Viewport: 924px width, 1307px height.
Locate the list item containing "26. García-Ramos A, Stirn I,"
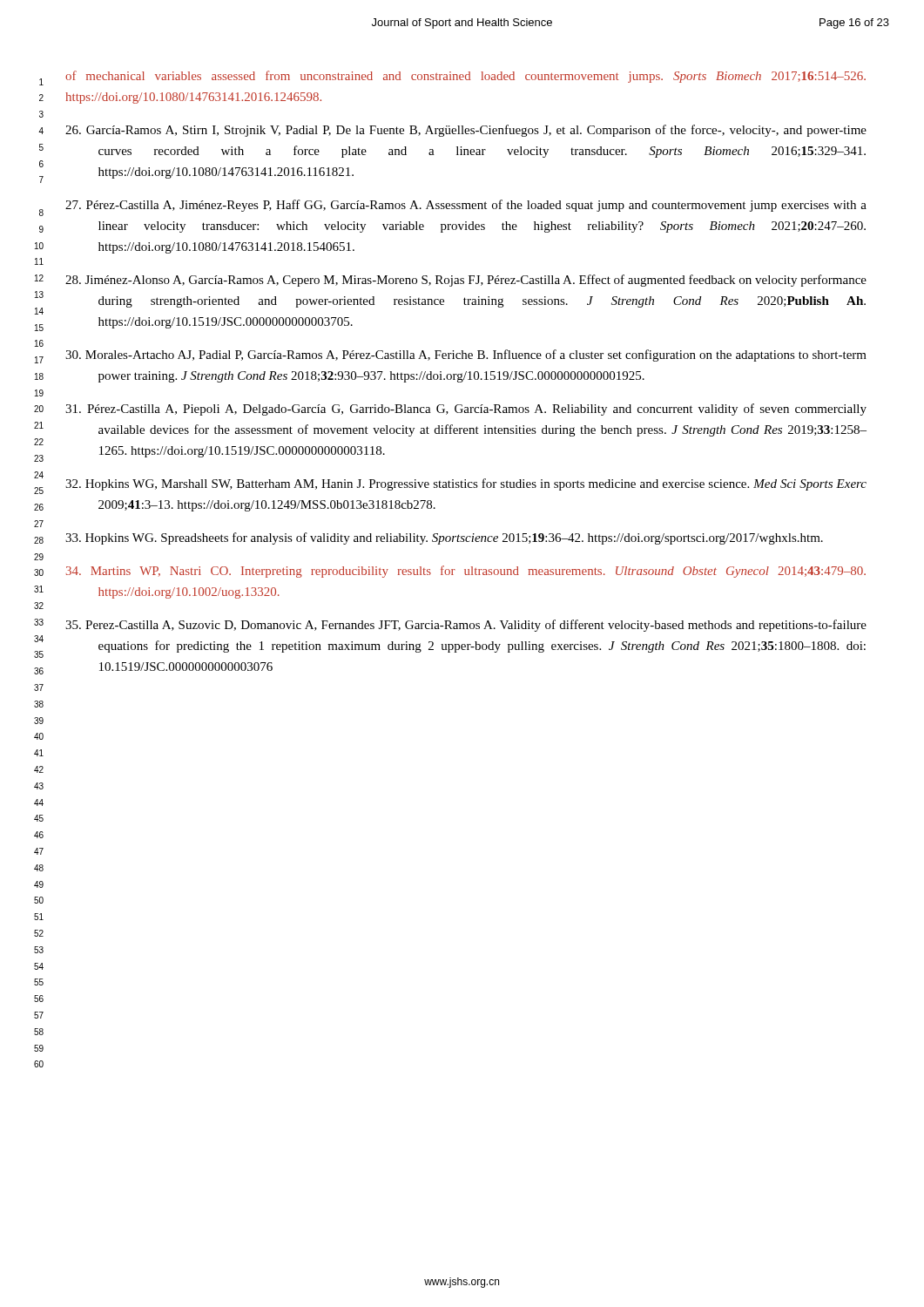coord(466,151)
